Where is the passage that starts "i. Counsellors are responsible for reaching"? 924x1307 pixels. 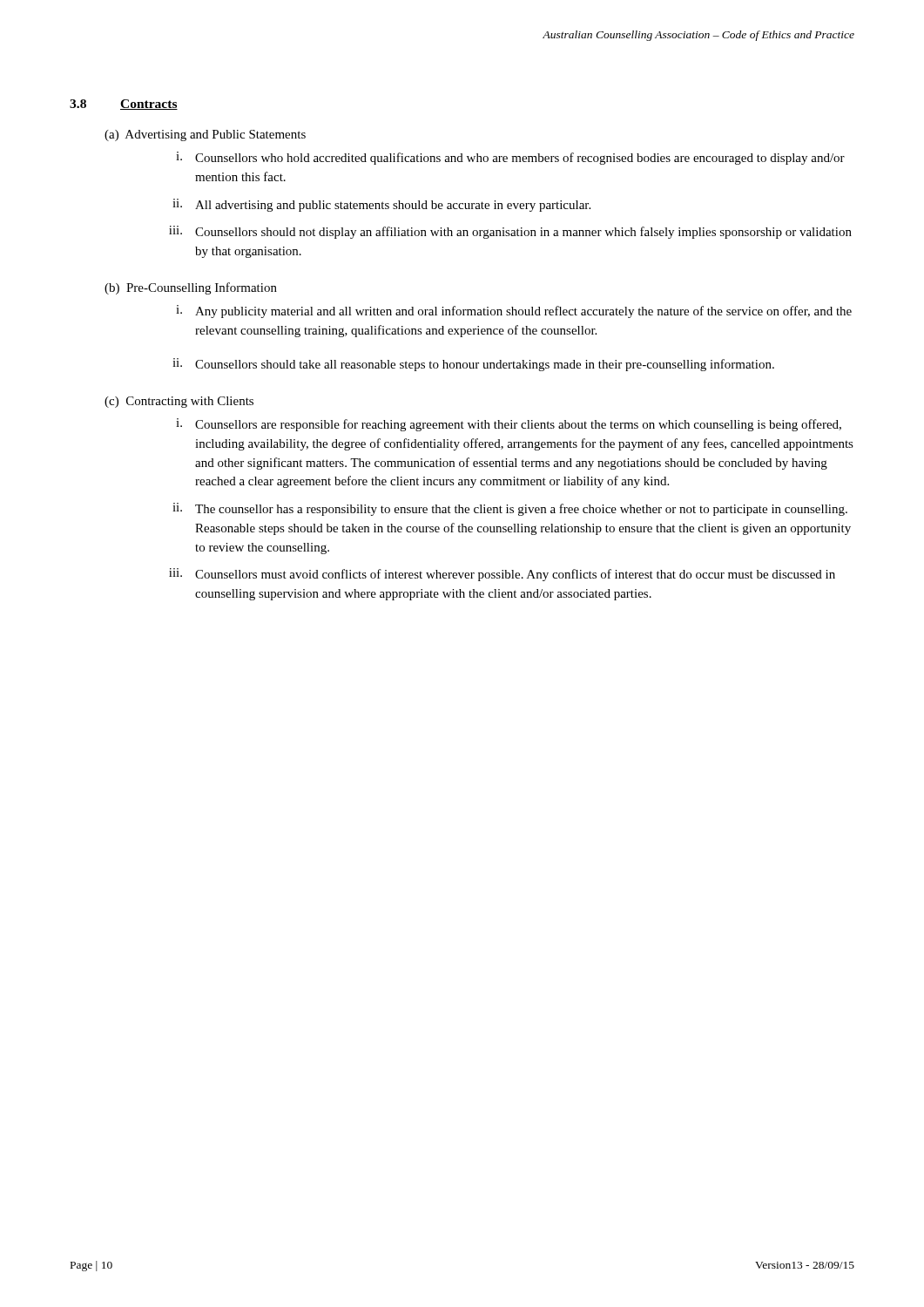497,454
